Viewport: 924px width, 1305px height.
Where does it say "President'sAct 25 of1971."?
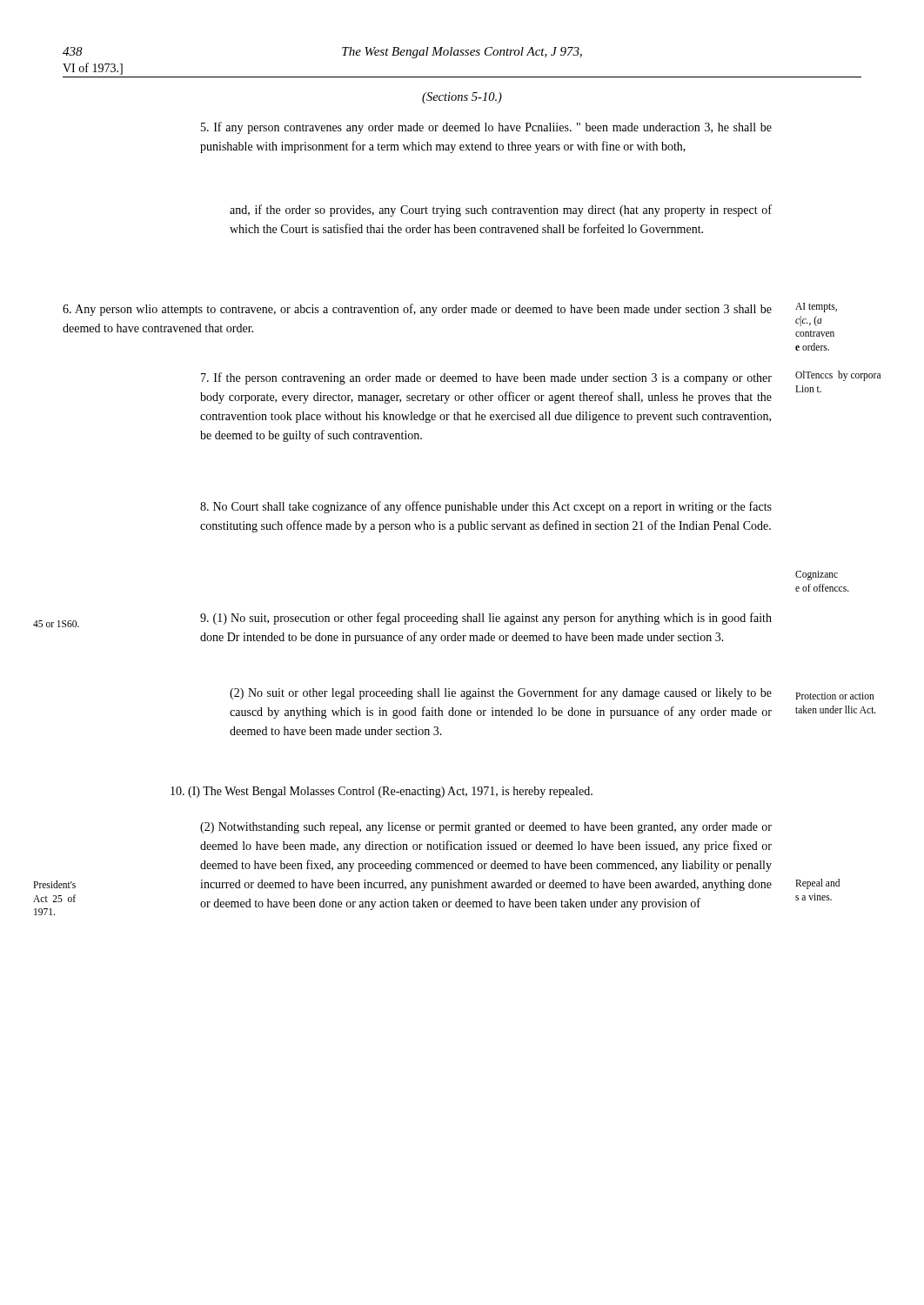pos(55,898)
